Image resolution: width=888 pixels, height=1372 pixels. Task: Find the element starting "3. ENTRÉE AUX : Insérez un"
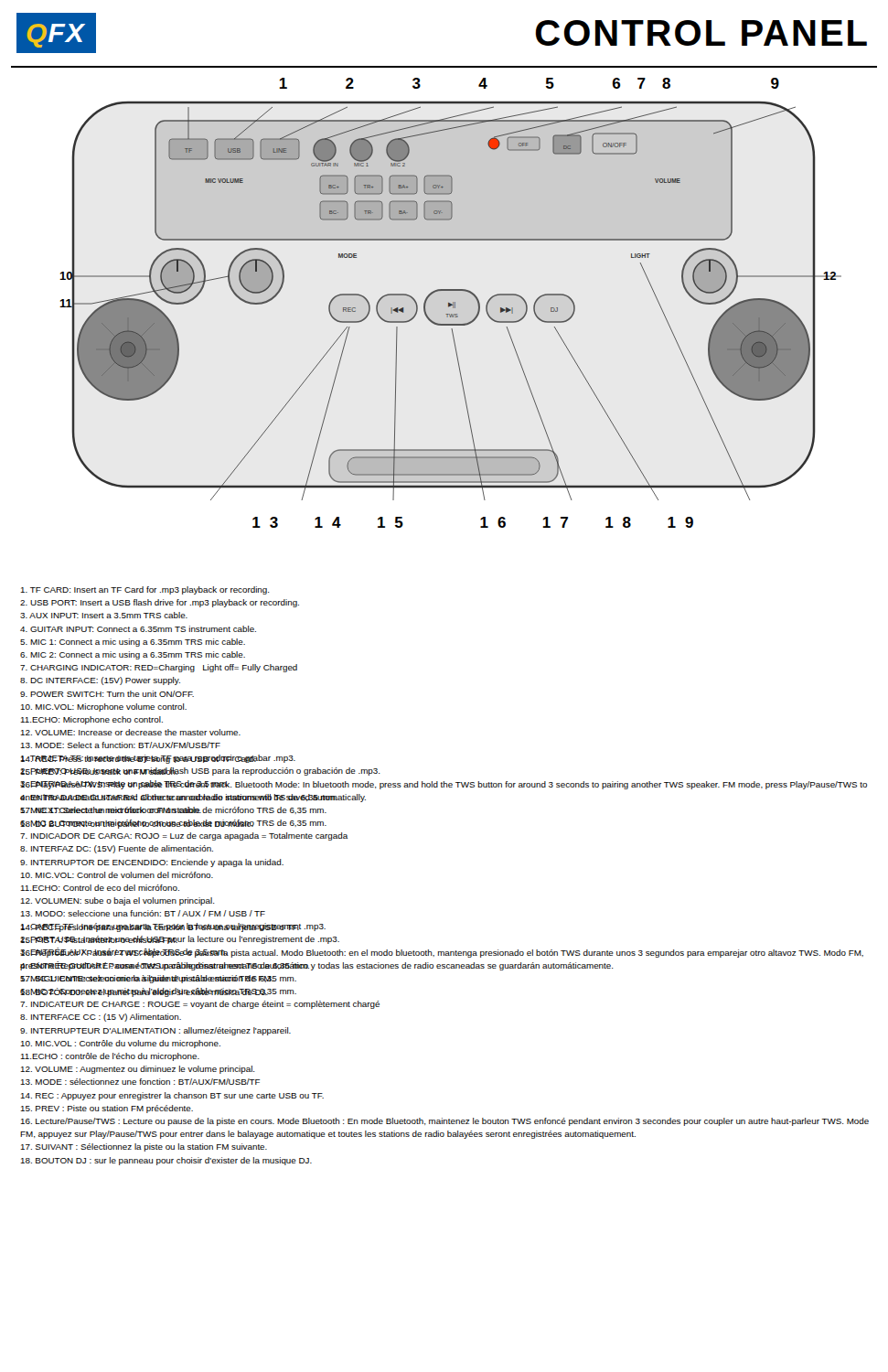pyautogui.click(x=124, y=952)
